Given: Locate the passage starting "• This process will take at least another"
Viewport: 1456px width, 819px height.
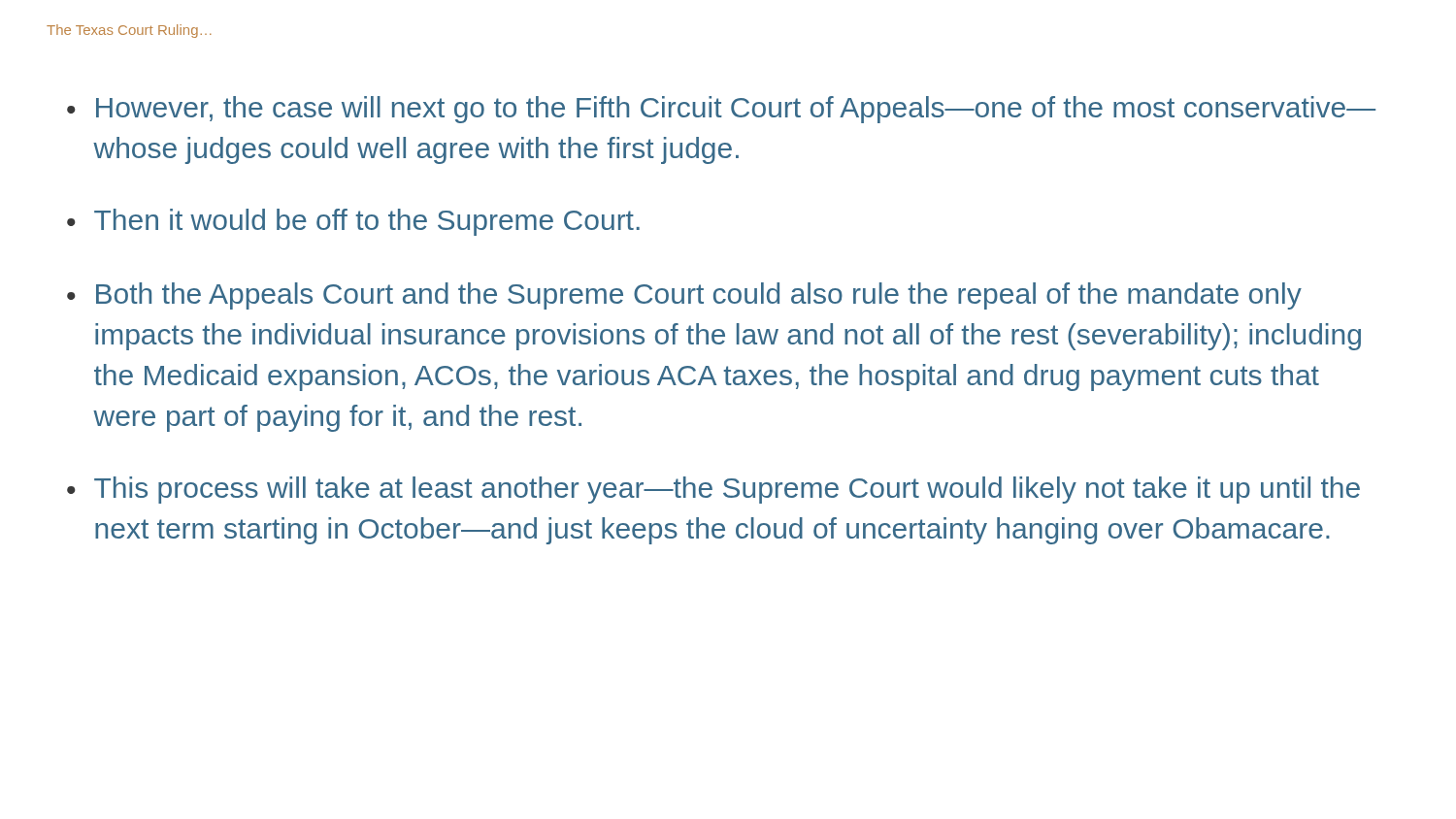Looking at the screenshot, I should coord(722,508).
